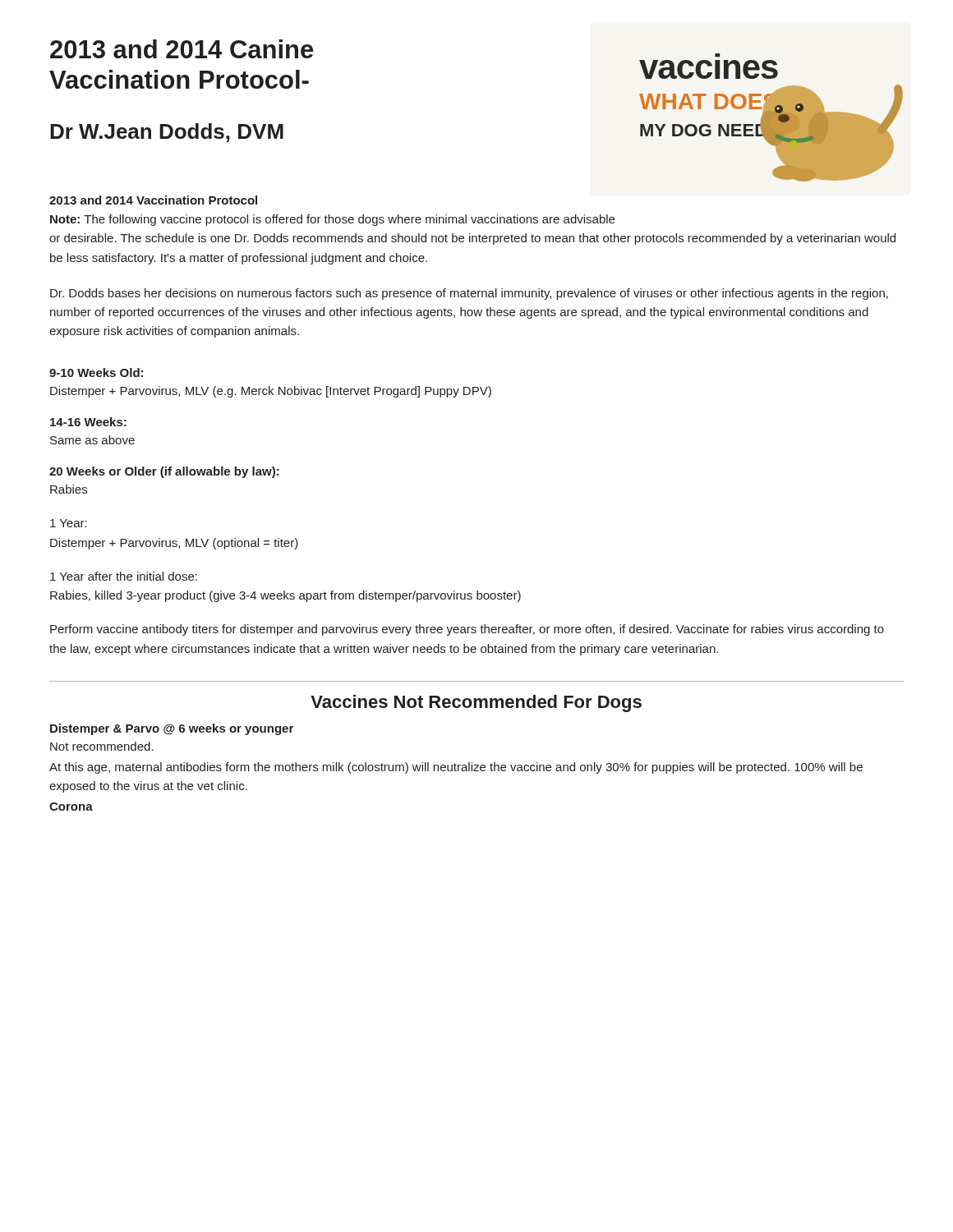Navigate to the passage starting "1 Year after the initial"
953x1232 pixels.
285,586
